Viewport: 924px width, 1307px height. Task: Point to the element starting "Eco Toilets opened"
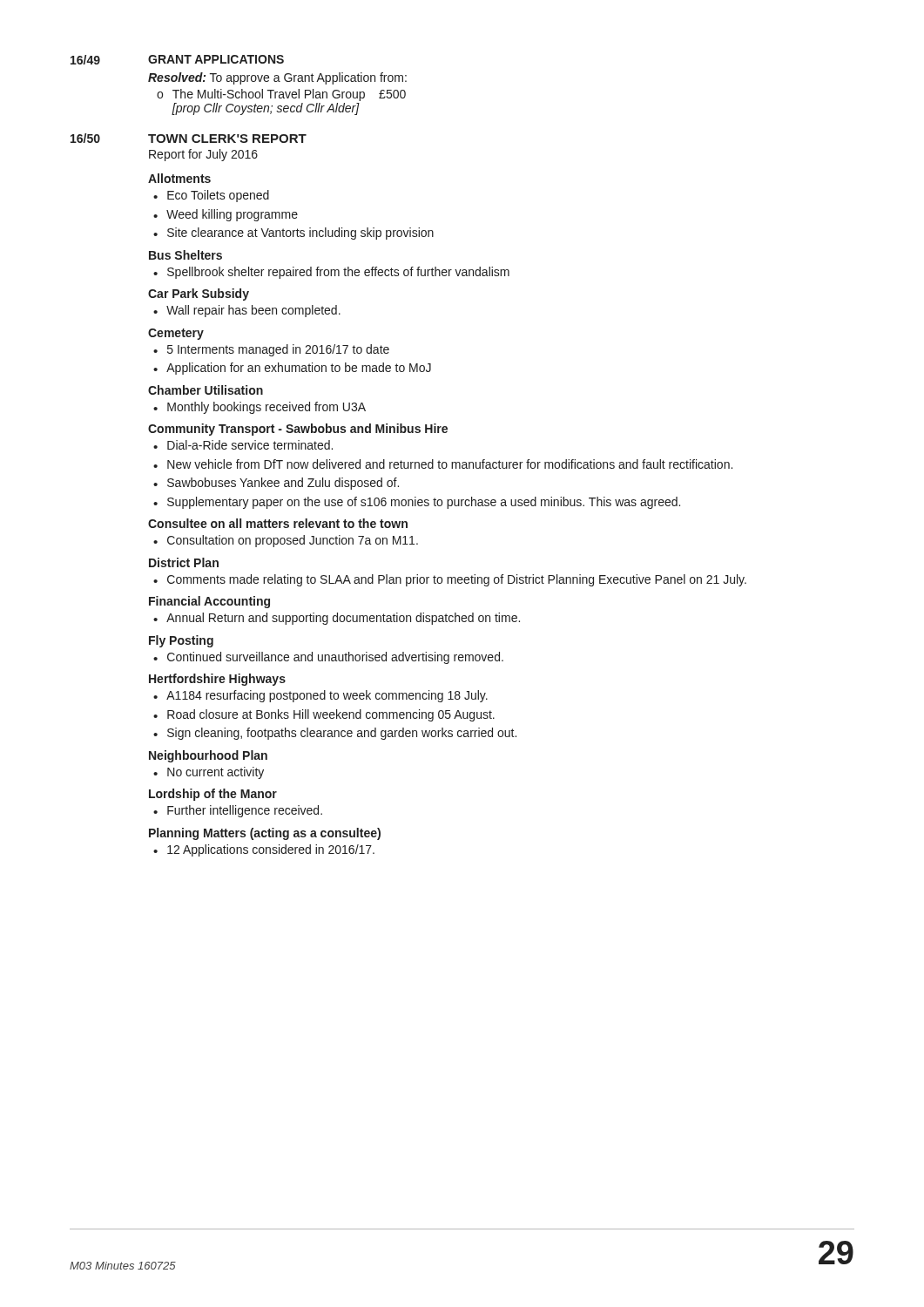coord(218,195)
